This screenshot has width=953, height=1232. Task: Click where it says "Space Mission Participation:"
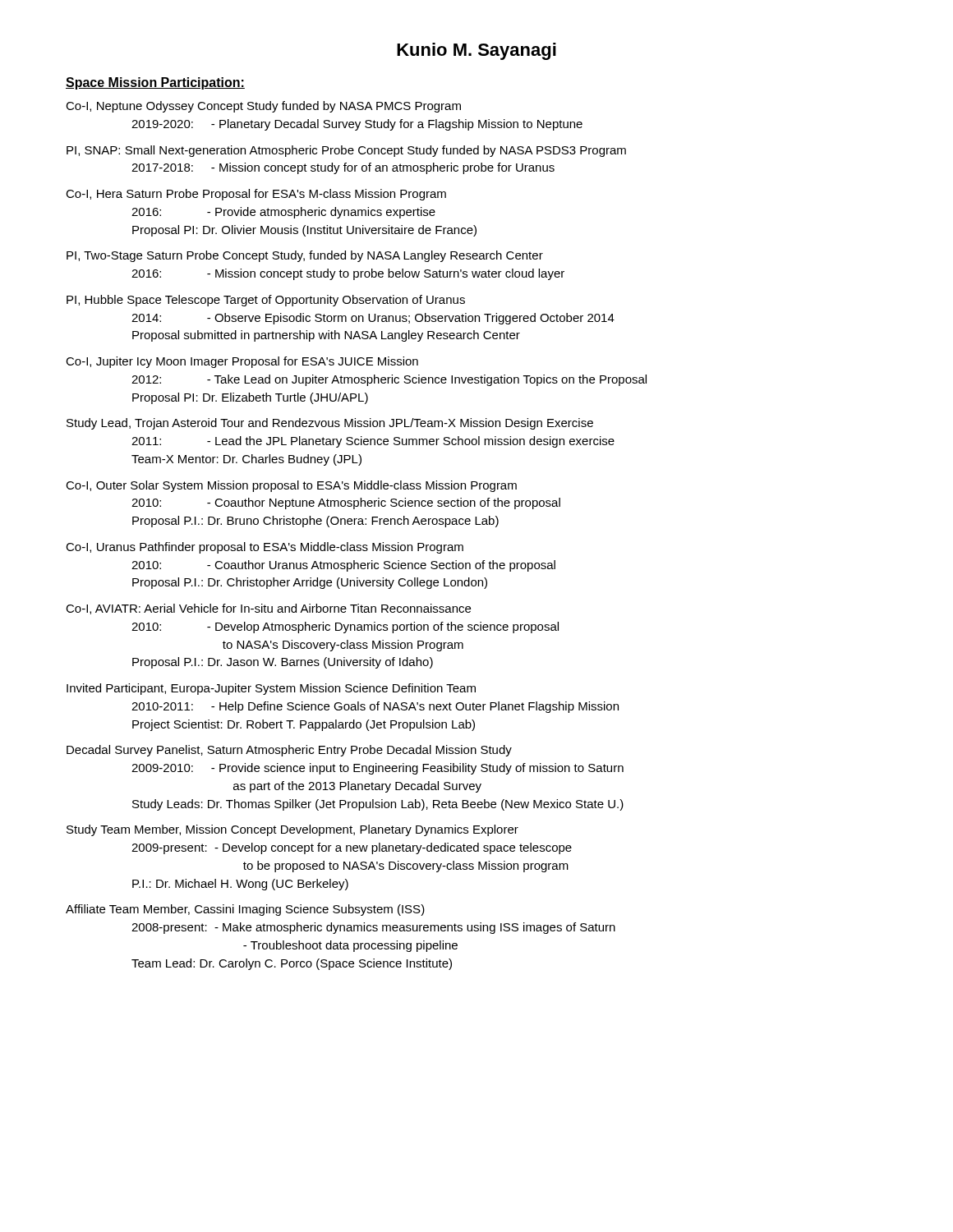(x=155, y=83)
